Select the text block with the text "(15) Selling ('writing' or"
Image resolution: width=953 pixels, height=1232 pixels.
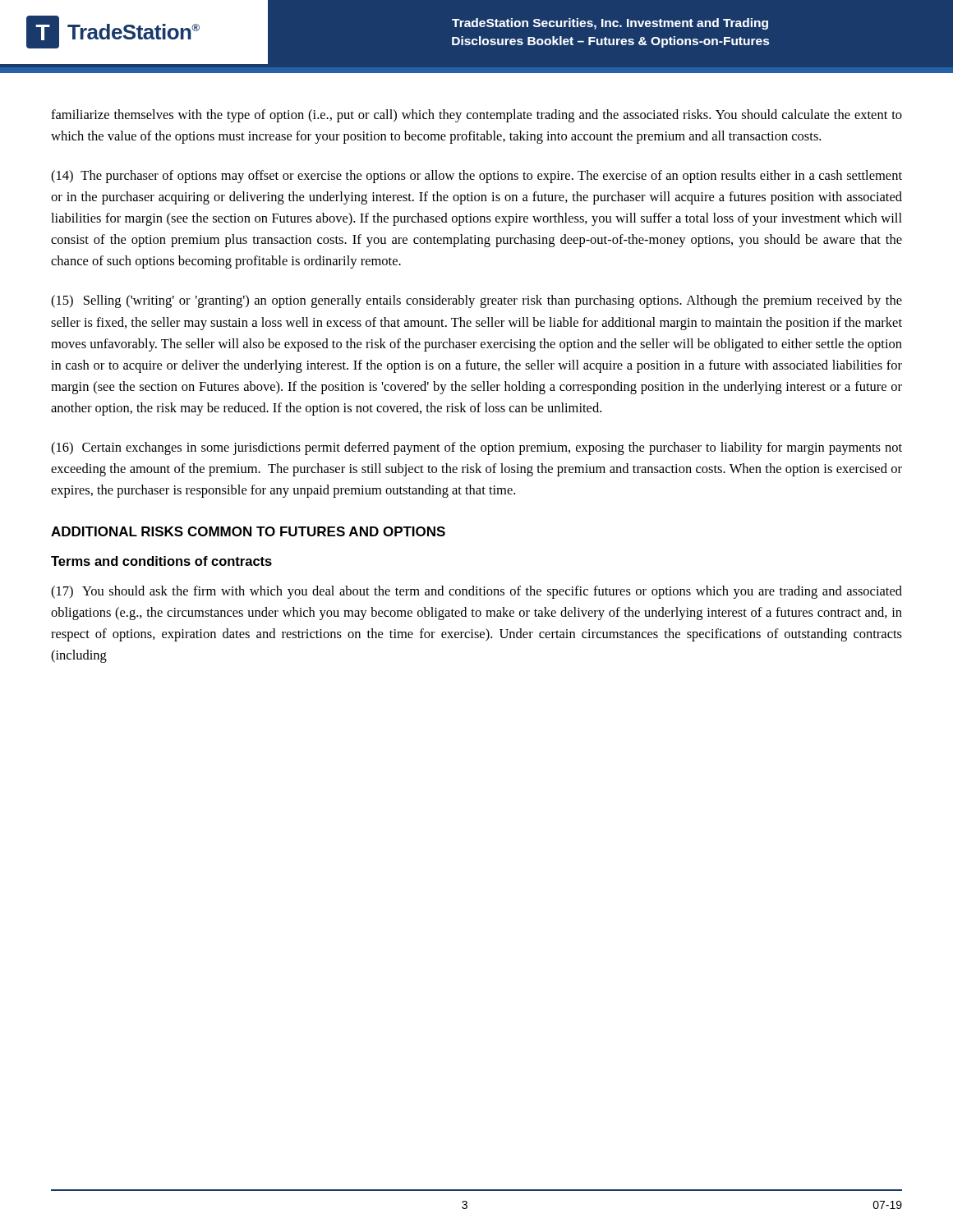(476, 354)
